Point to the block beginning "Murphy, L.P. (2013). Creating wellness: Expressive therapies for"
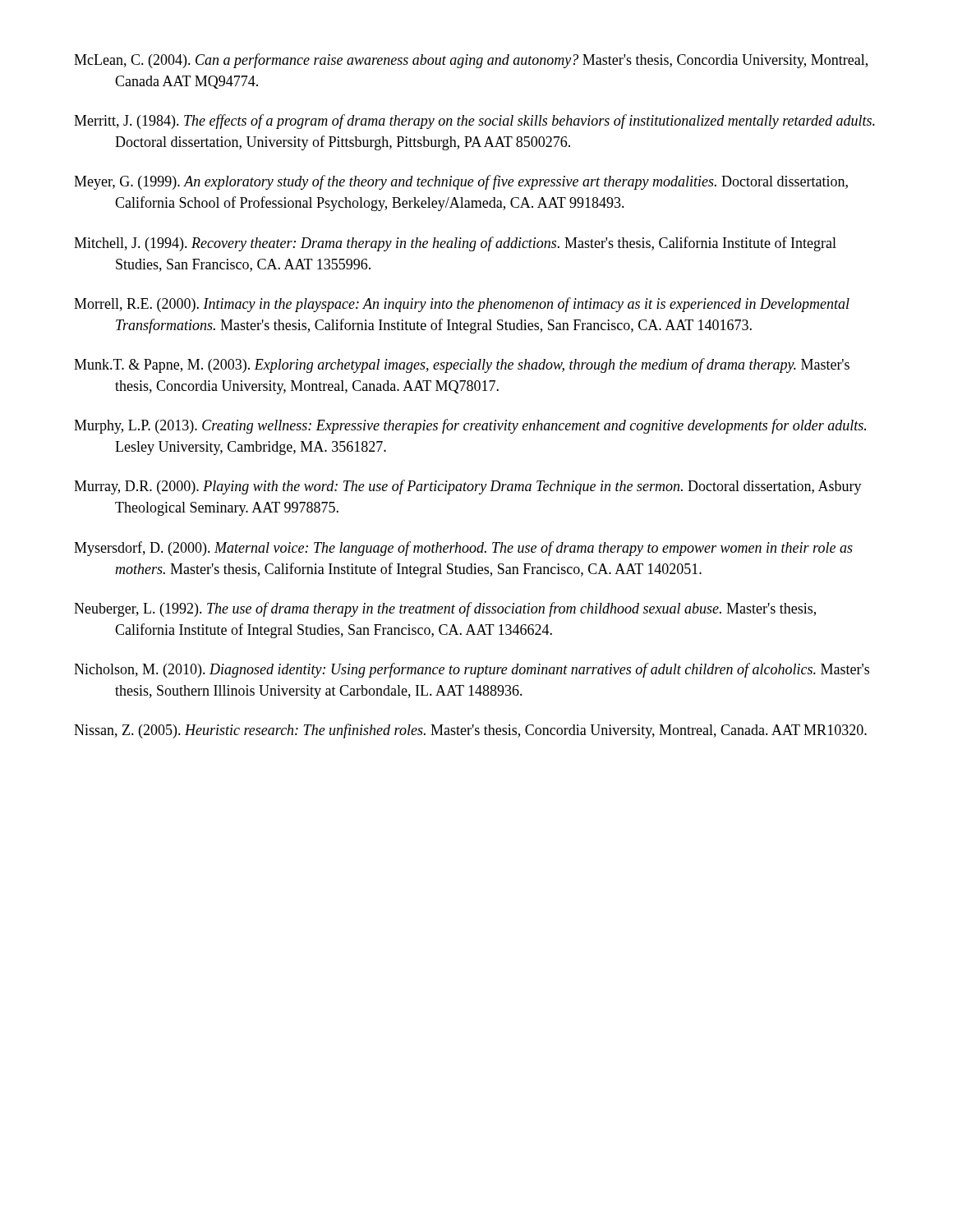Viewport: 953px width, 1232px height. click(471, 436)
